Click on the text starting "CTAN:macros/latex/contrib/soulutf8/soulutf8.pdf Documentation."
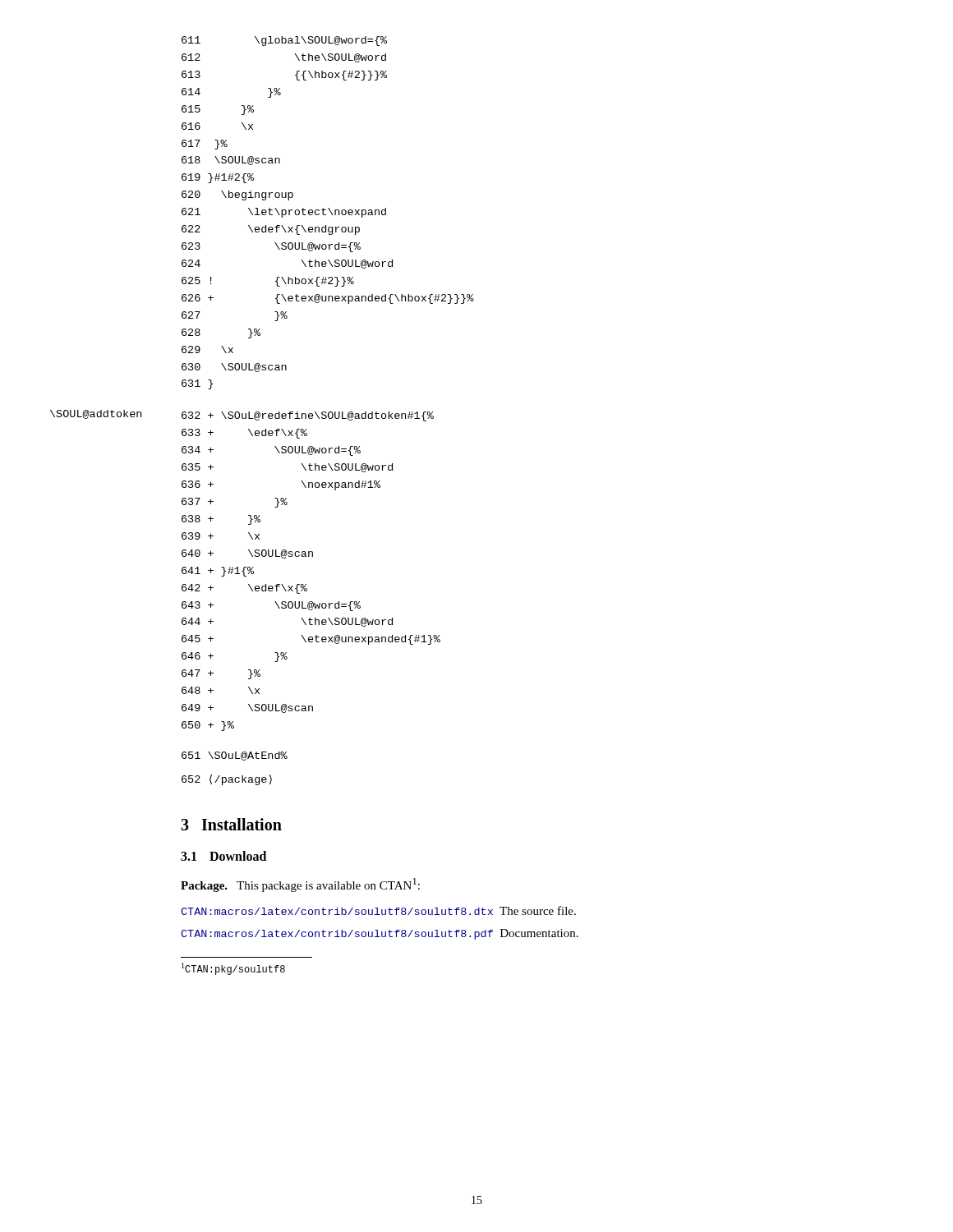 [380, 933]
